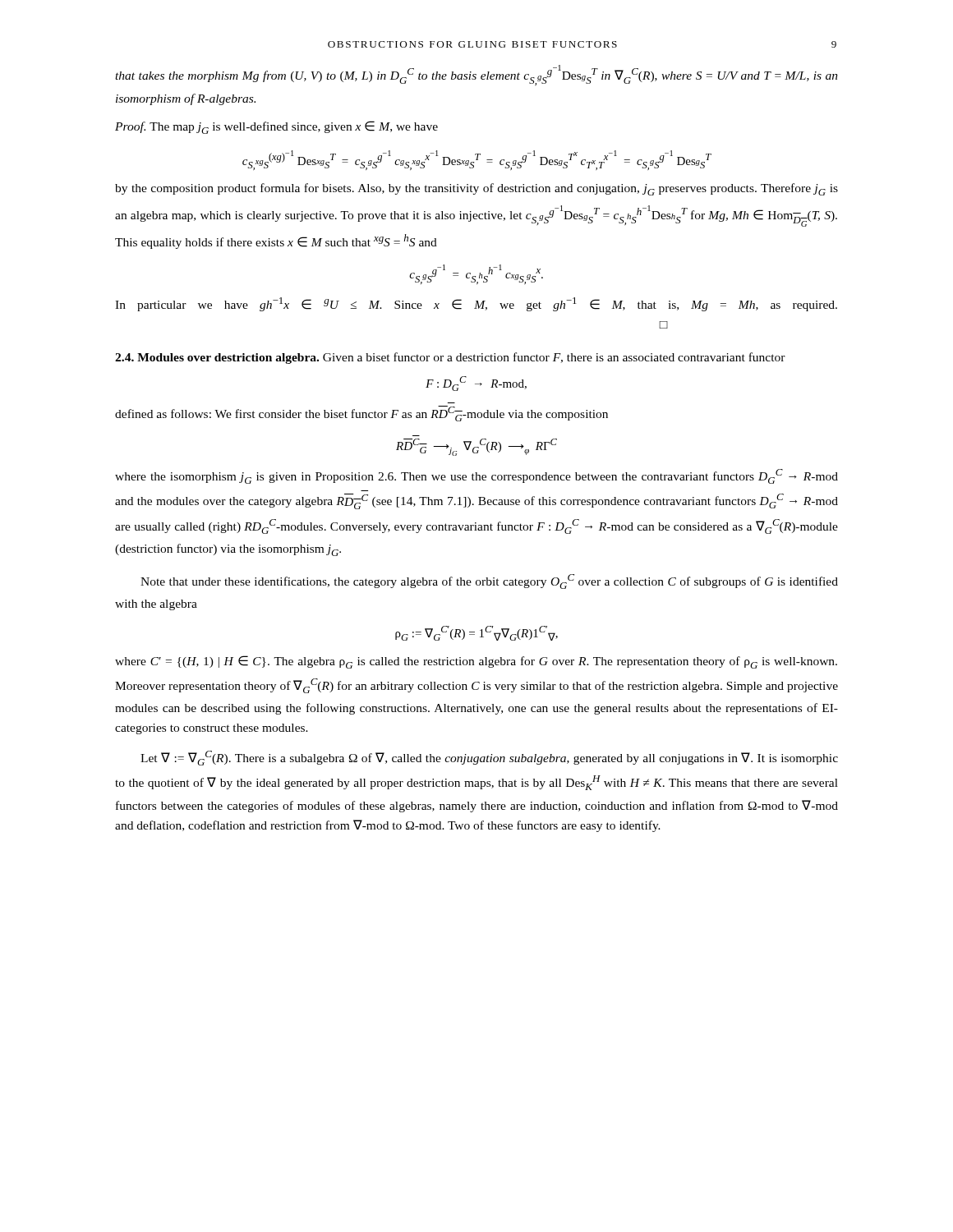Find the text block starting "RDCG ⟶jG ∇GC(R) ⟶φ RΓC"
Screen dimensions: 1232x953
coord(476,447)
